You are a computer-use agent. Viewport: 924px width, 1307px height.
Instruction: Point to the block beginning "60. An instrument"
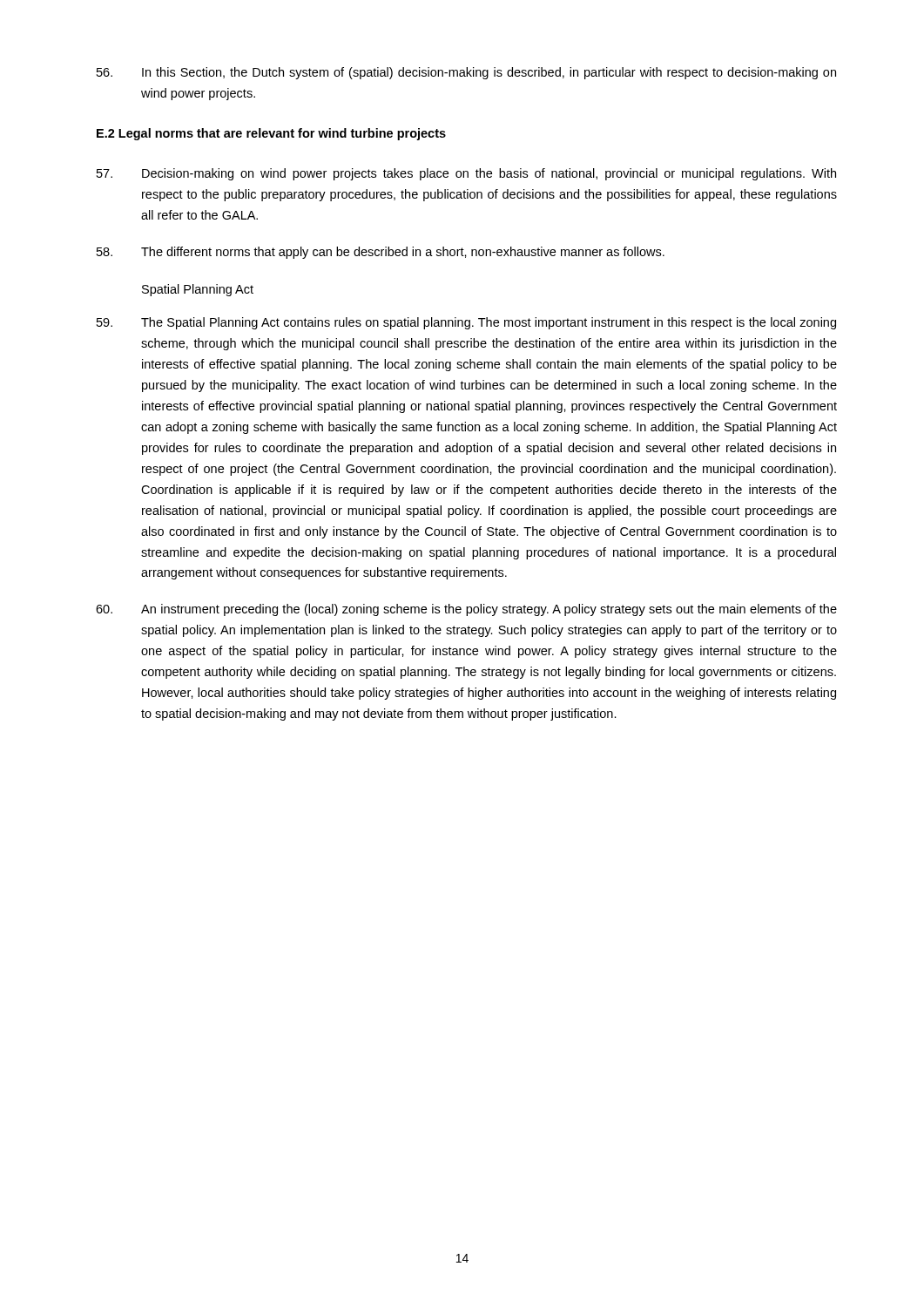pyautogui.click(x=466, y=662)
